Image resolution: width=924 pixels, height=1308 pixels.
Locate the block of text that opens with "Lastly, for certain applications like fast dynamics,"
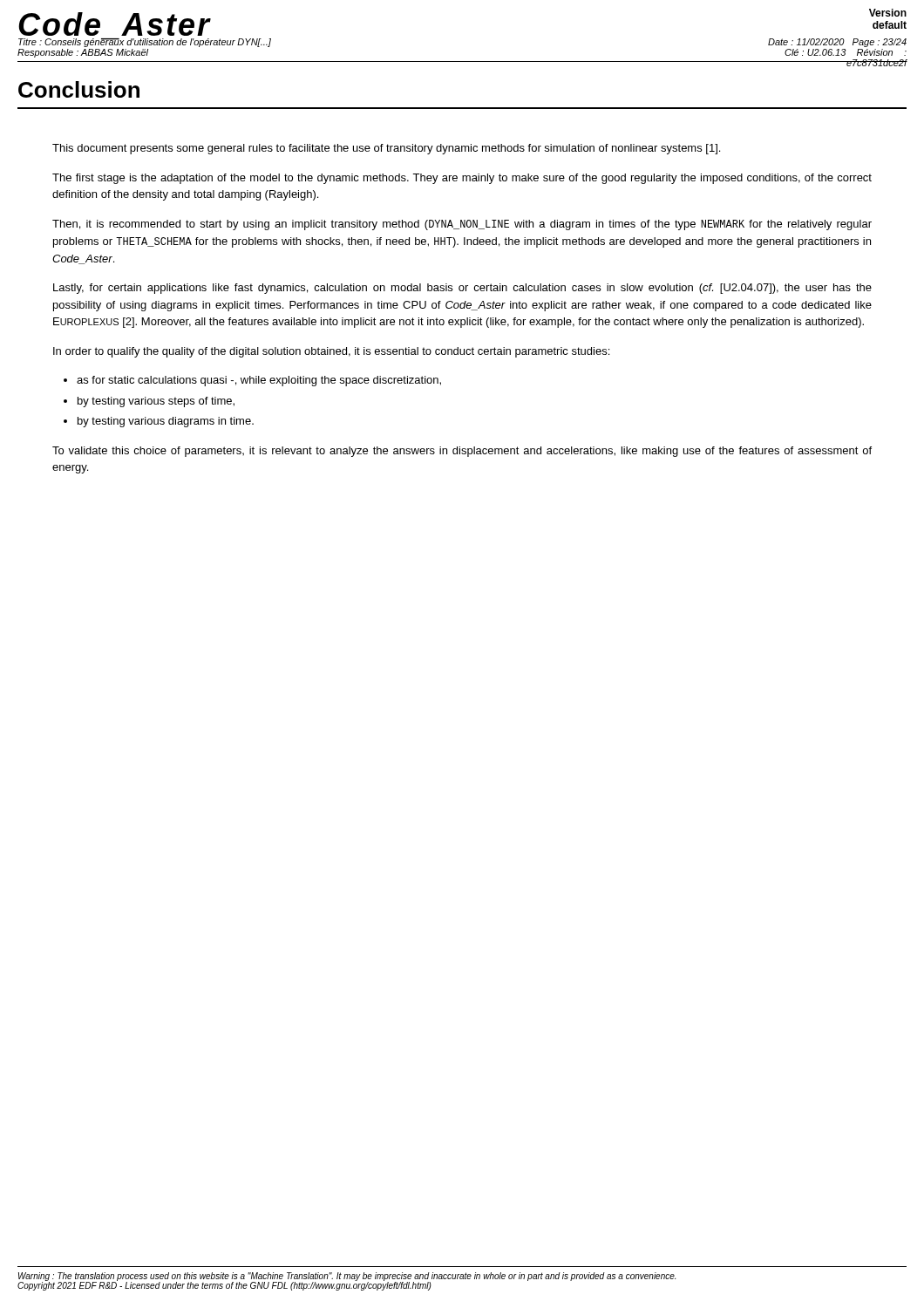(x=462, y=304)
